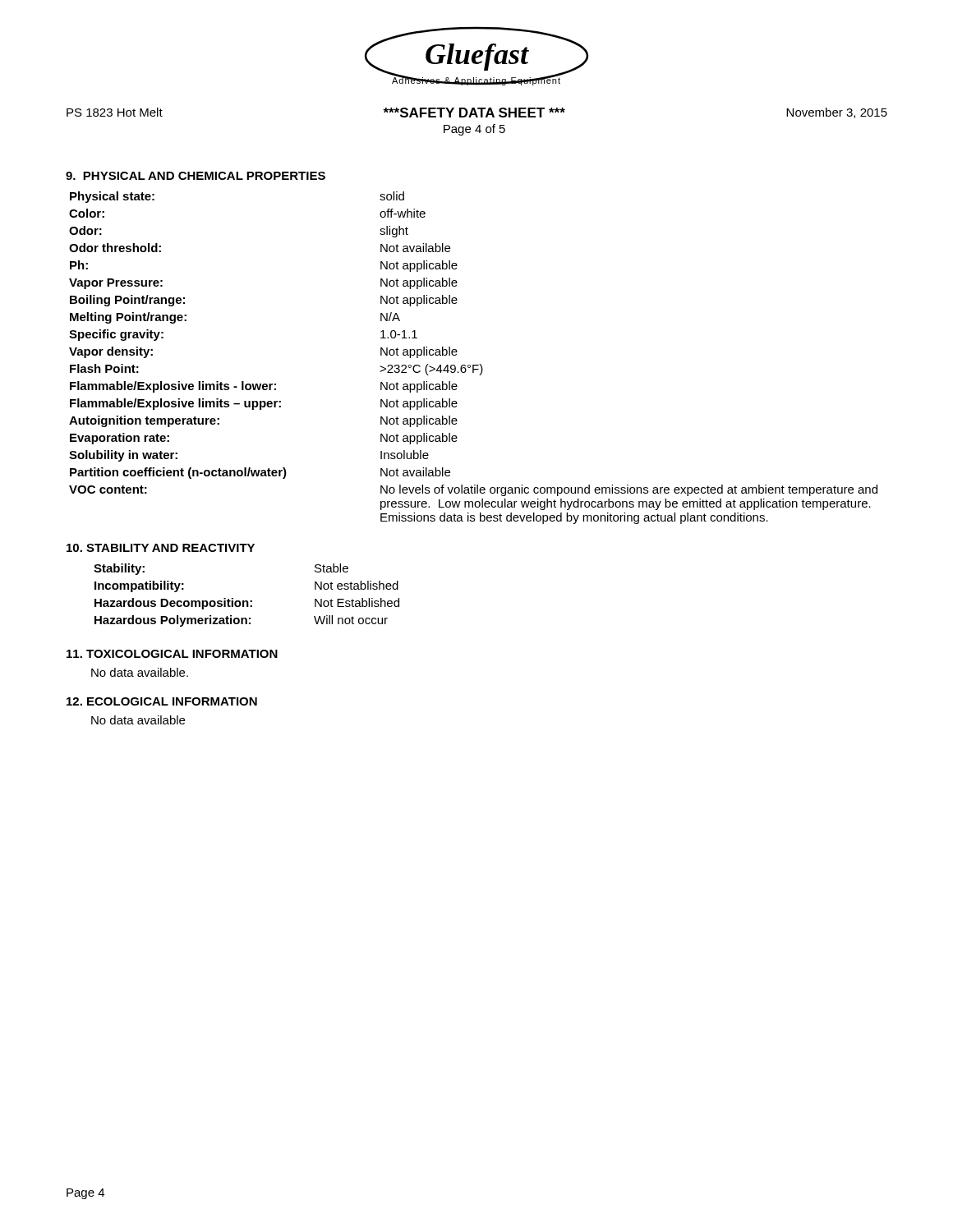Image resolution: width=953 pixels, height=1232 pixels.
Task: Point to "Partition coefficient (n-octanol/water)"
Action: click(x=178, y=472)
